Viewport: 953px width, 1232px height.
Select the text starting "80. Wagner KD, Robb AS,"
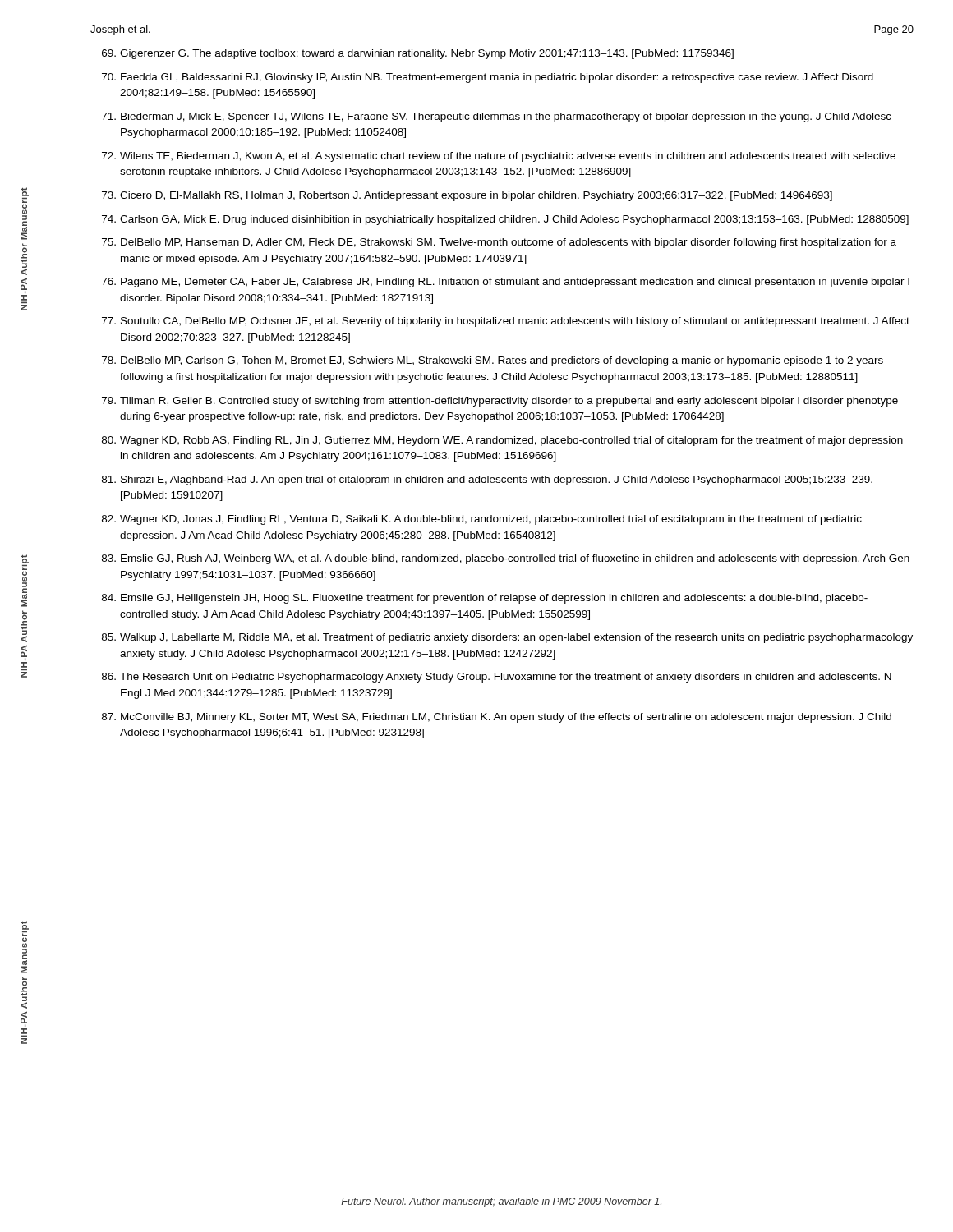502,448
